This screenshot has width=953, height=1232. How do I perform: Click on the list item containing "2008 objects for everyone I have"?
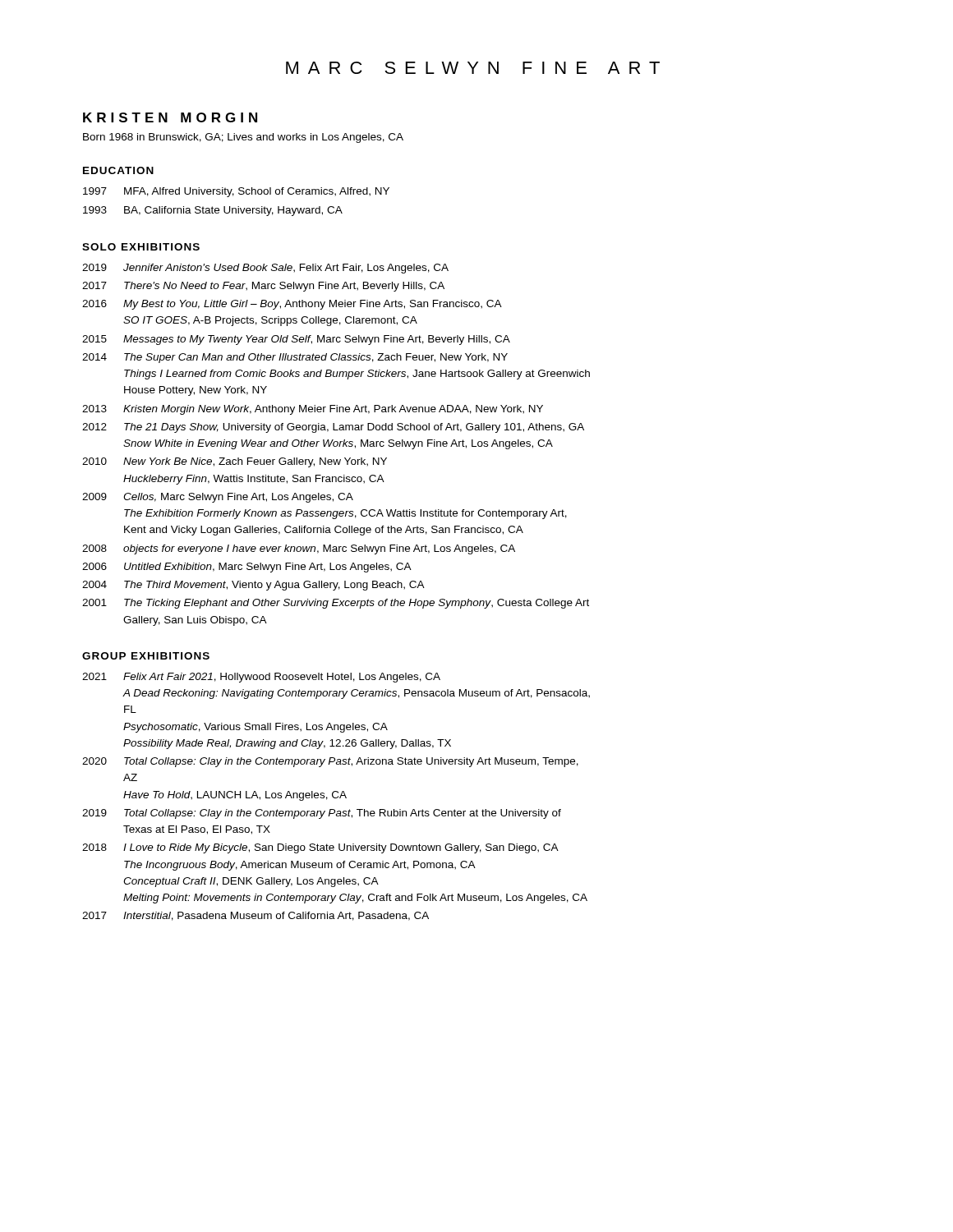pyautogui.click(x=476, y=548)
